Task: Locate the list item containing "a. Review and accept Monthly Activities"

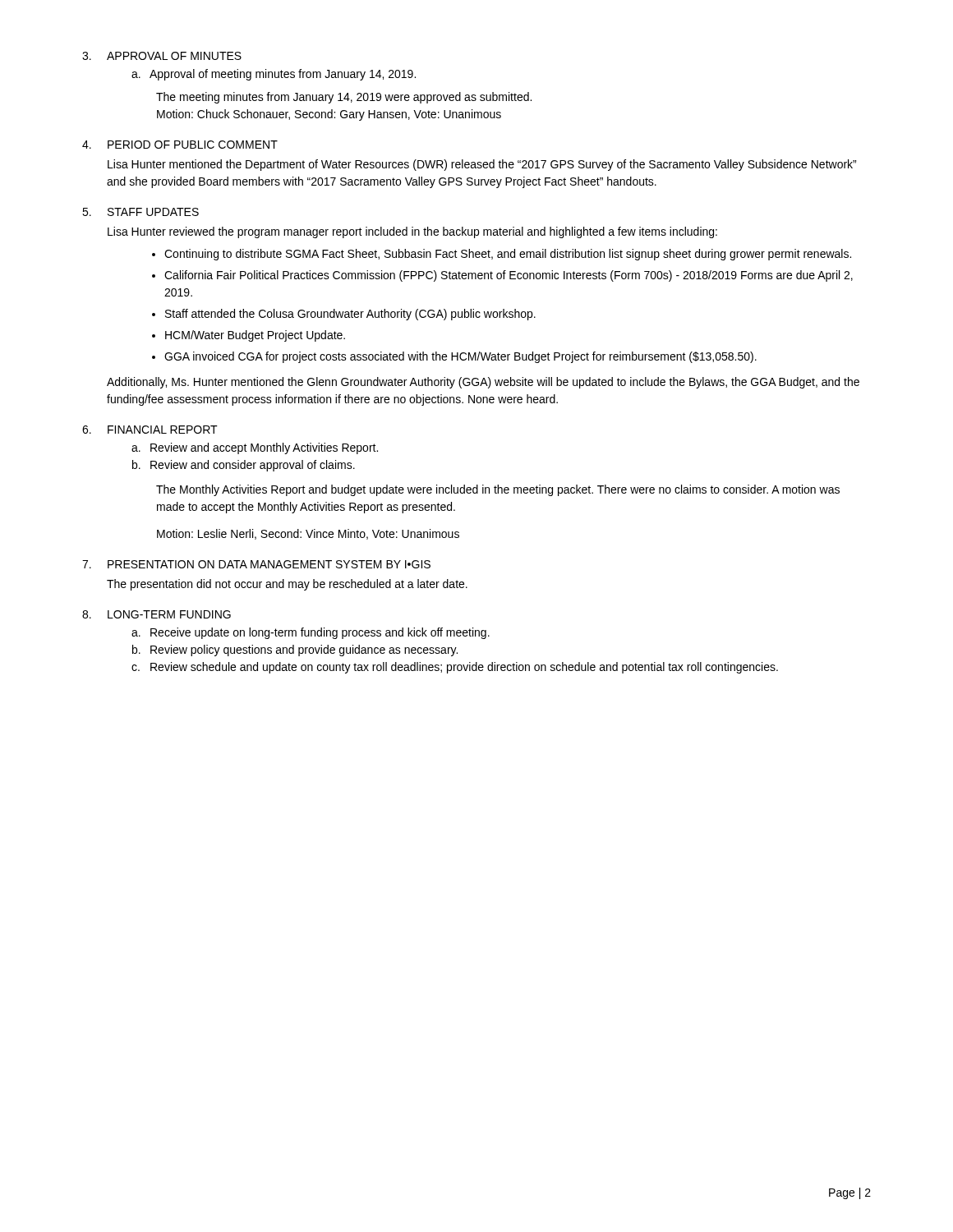Action: click(255, 448)
